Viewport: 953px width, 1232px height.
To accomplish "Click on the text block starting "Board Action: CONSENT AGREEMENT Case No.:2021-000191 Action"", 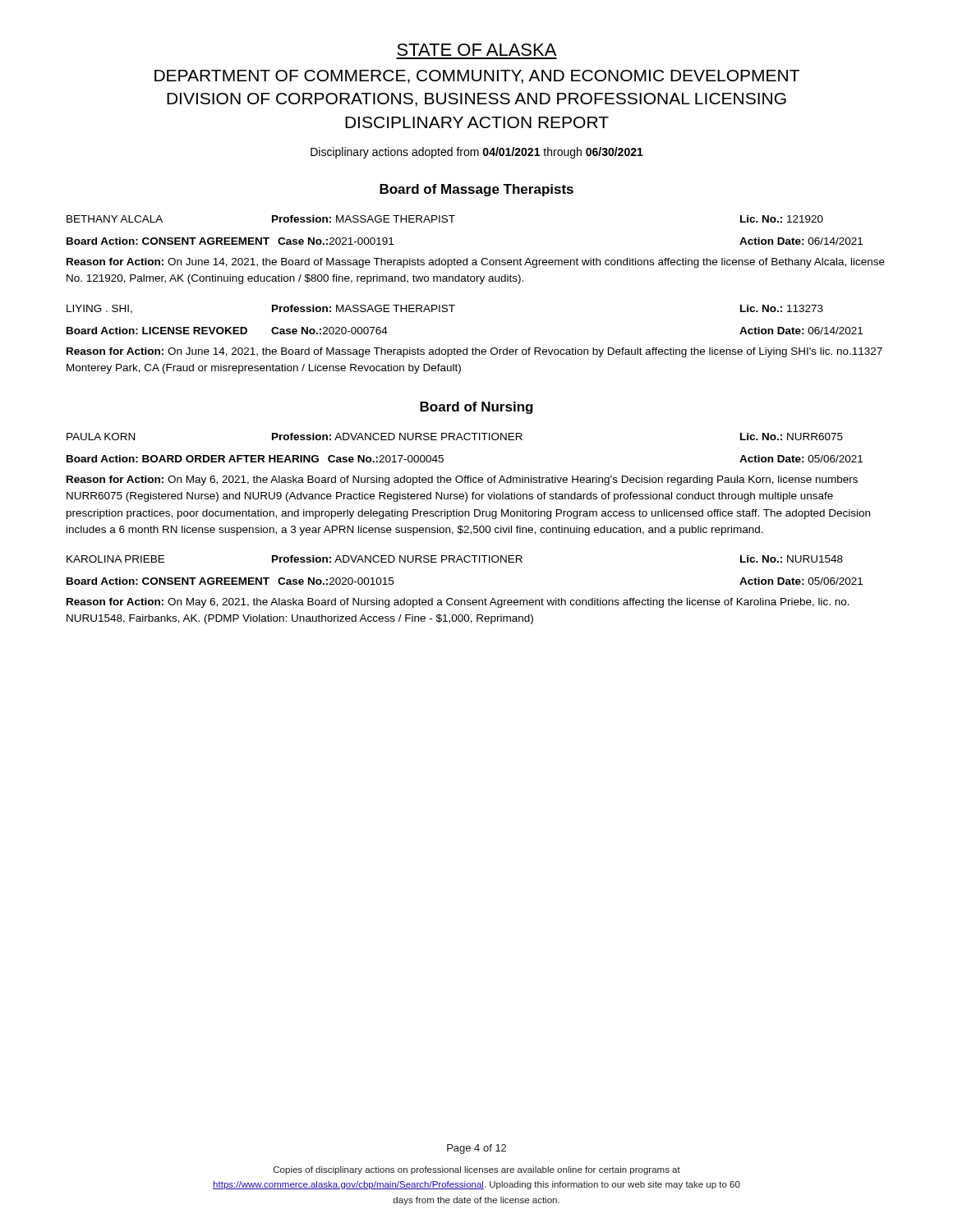I will 170,241.
